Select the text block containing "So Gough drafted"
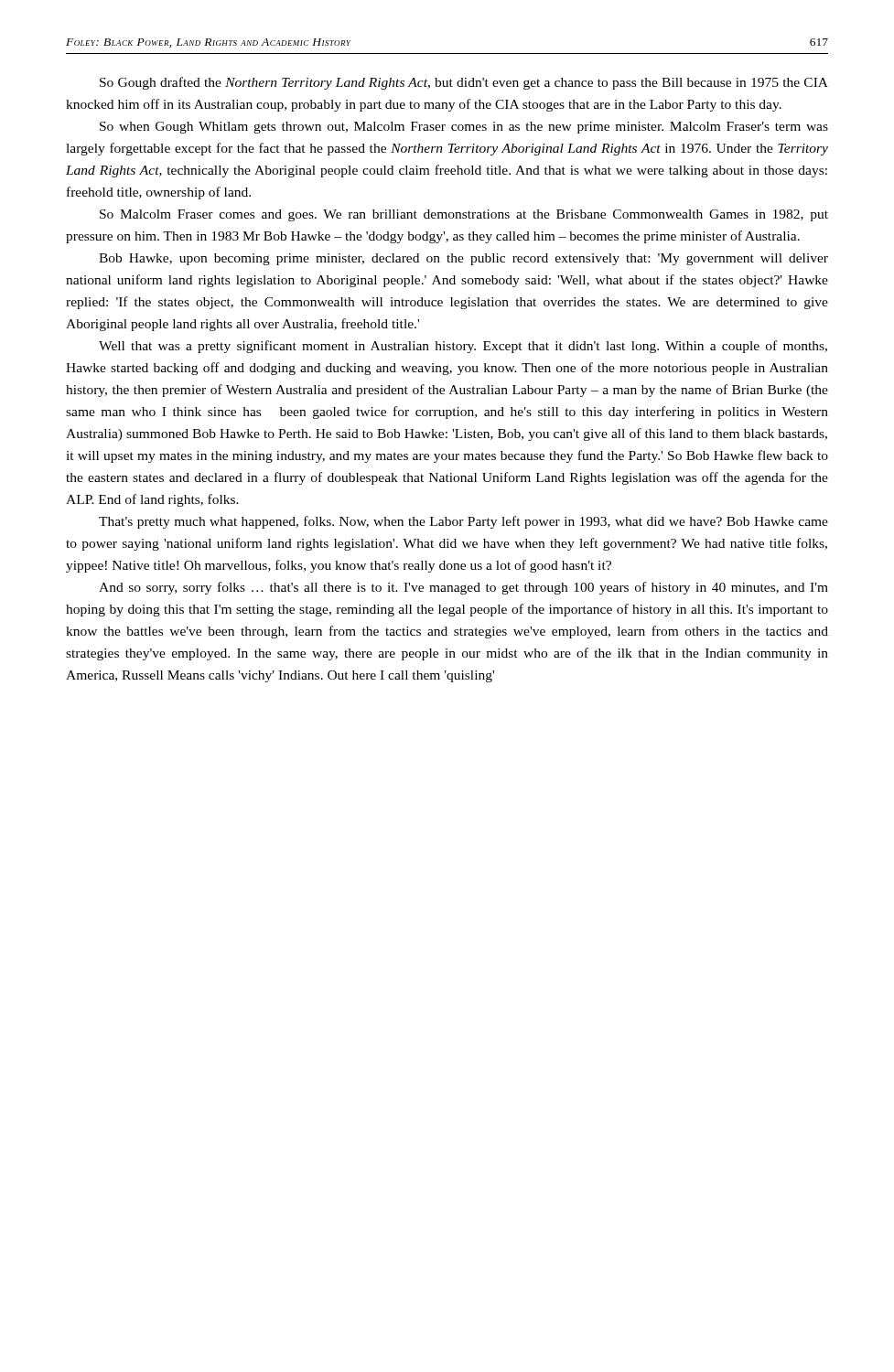The width and height of the screenshot is (894, 1372). click(x=447, y=93)
